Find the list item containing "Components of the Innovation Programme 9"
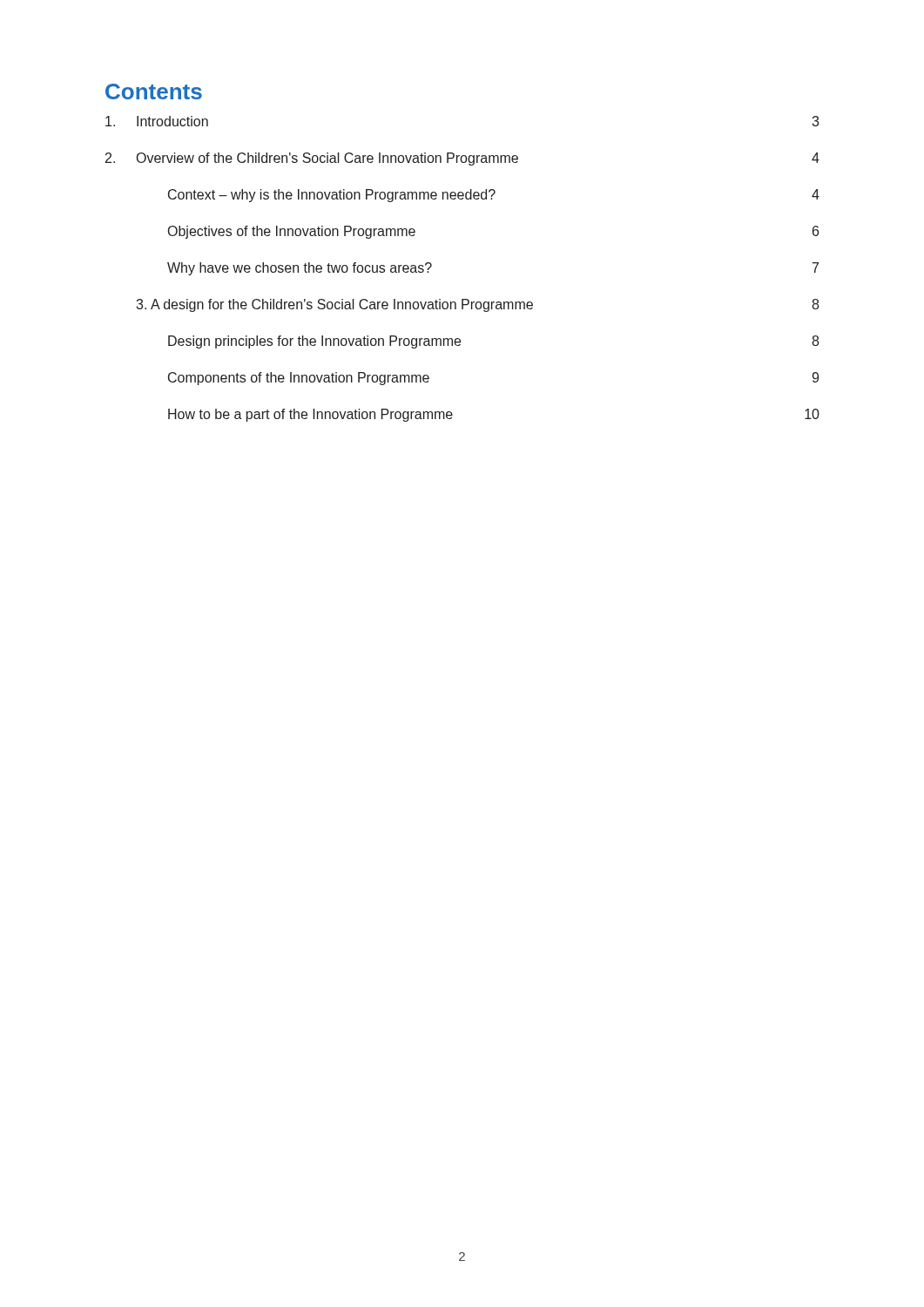924x1307 pixels. (295, 379)
